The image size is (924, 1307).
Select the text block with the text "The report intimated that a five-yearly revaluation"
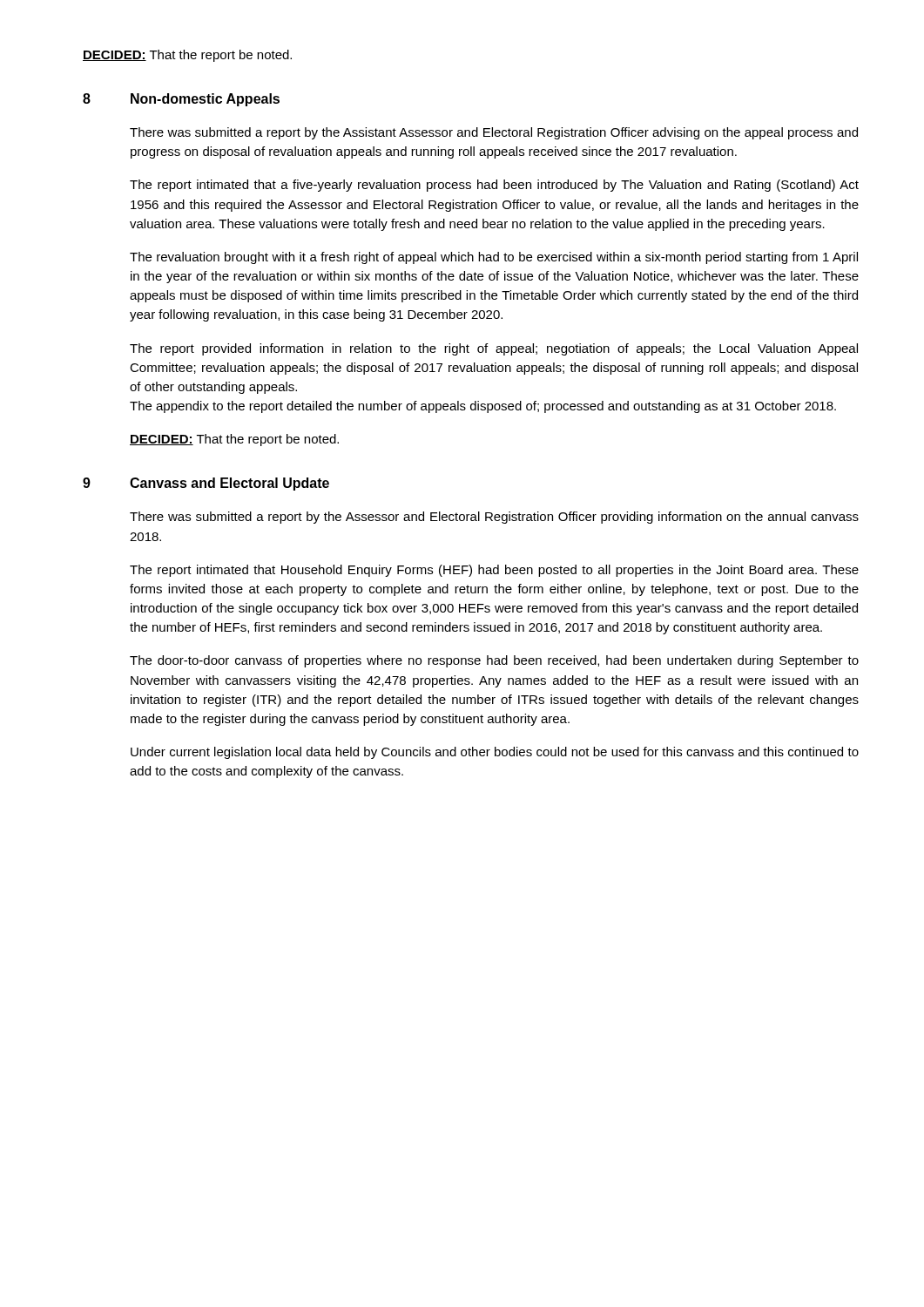coord(494,204)
